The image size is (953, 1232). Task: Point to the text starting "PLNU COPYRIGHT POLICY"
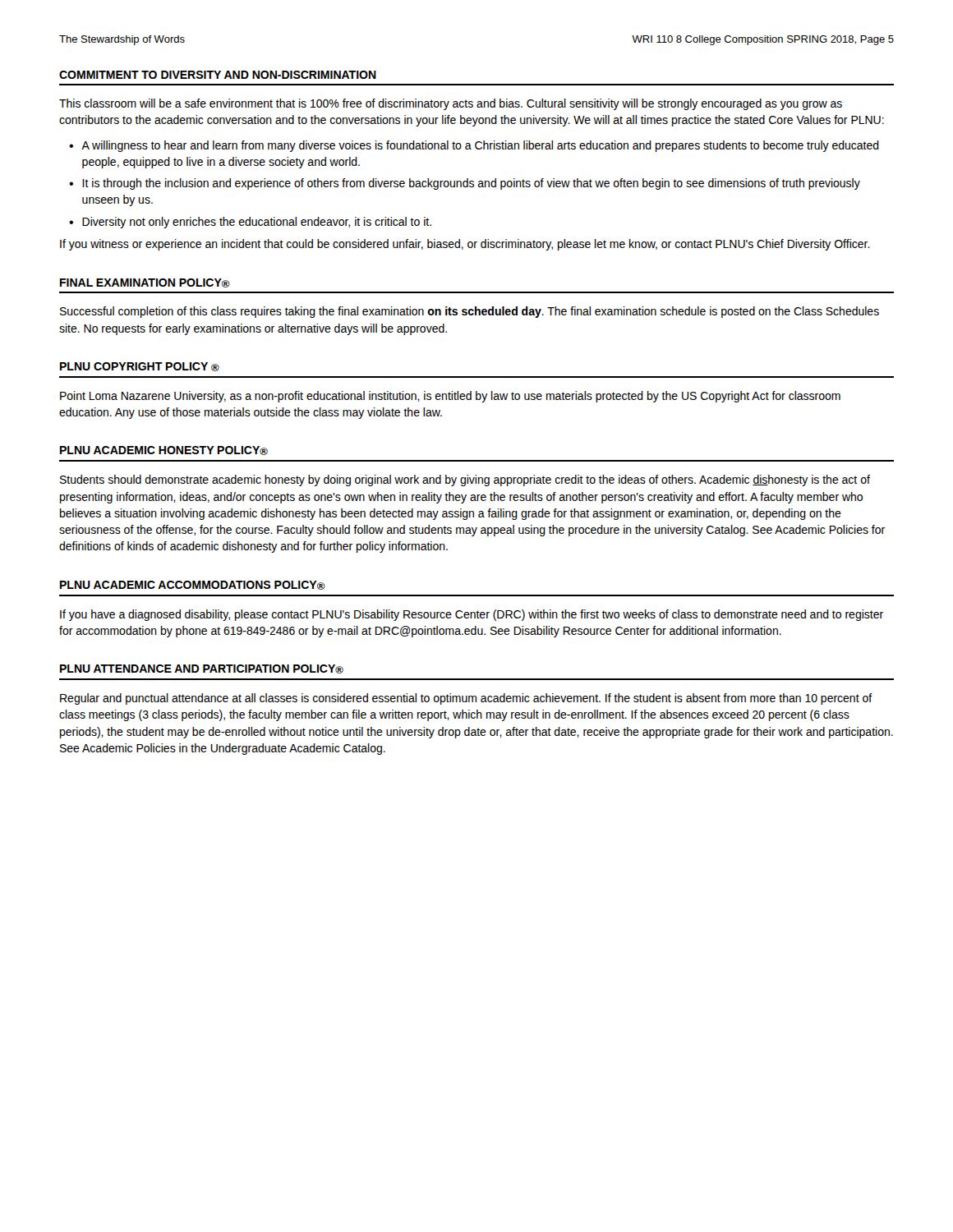(139, 367)
